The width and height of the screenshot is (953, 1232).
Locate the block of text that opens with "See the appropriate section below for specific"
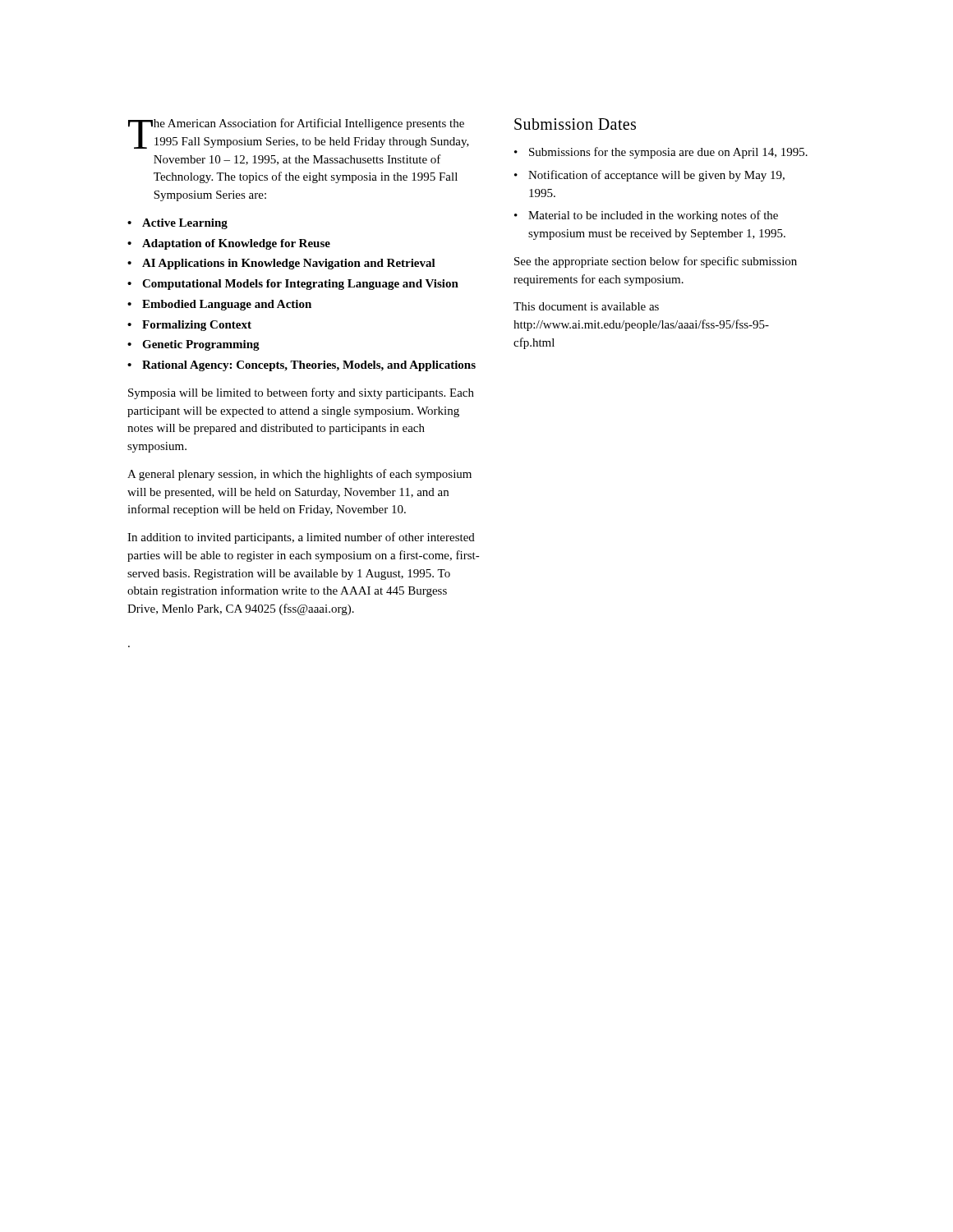click(x=661, y=271)
